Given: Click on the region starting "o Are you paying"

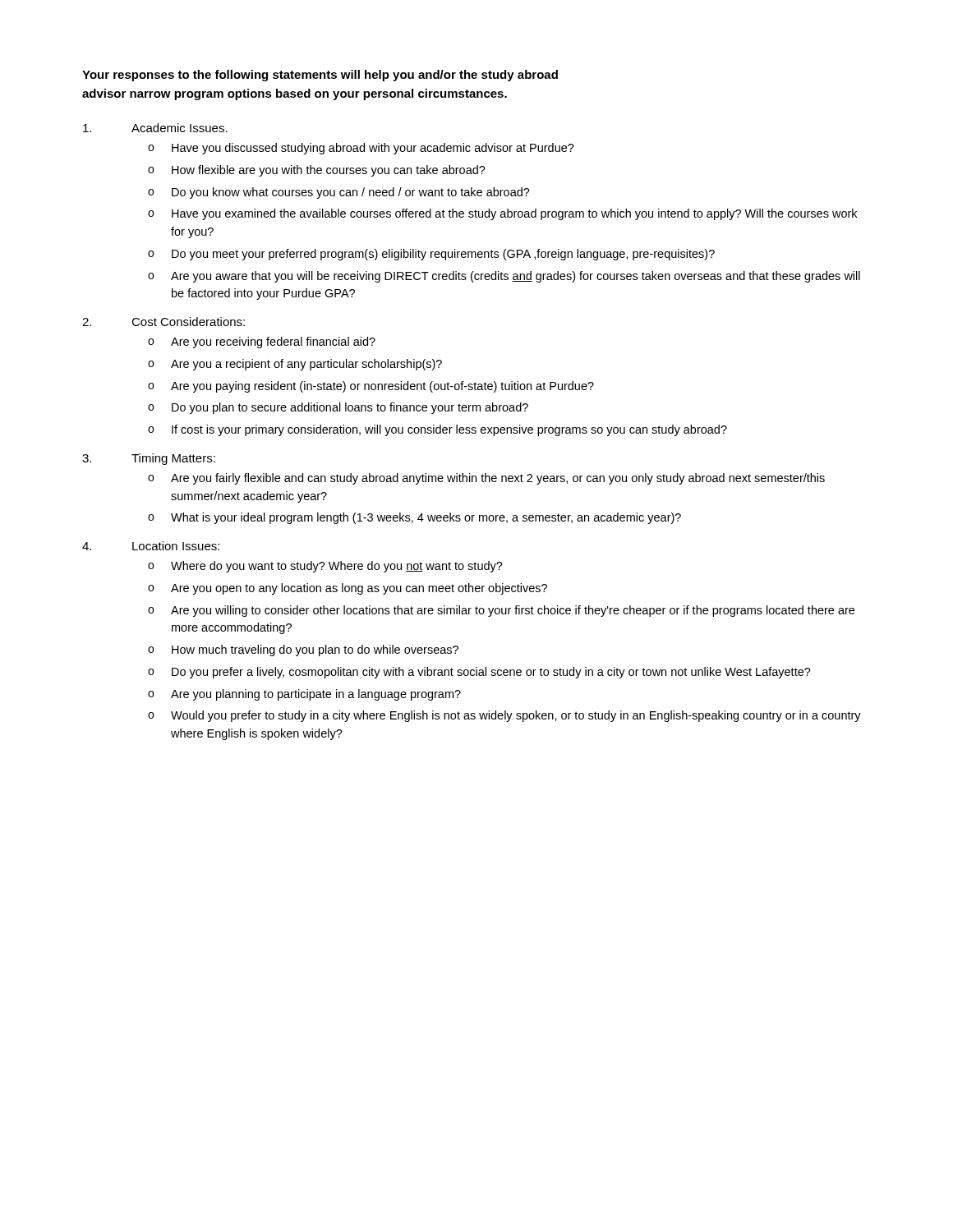Looking at the screenshot, I should point(509,386).
